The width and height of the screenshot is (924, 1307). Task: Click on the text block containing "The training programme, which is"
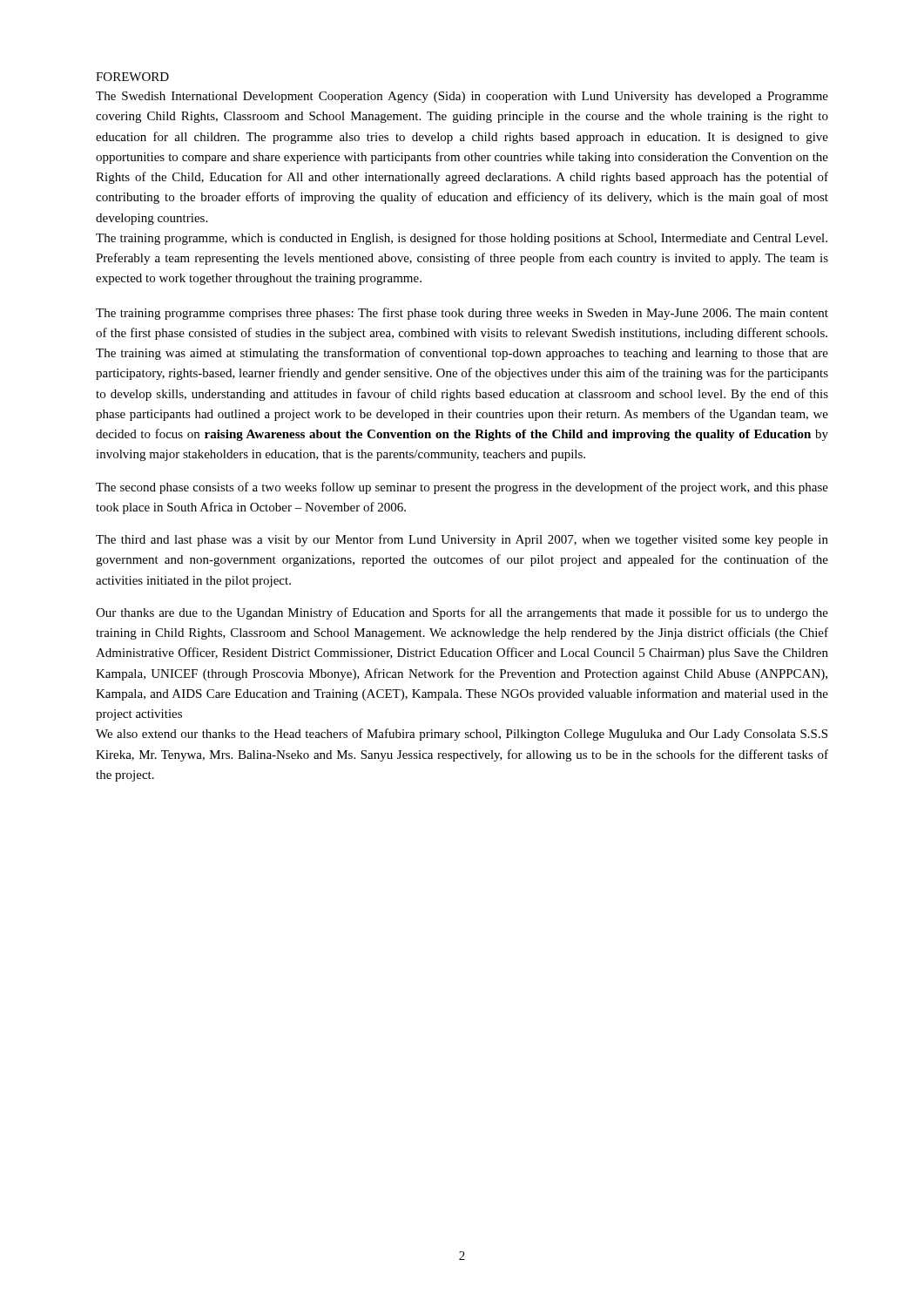462,258
